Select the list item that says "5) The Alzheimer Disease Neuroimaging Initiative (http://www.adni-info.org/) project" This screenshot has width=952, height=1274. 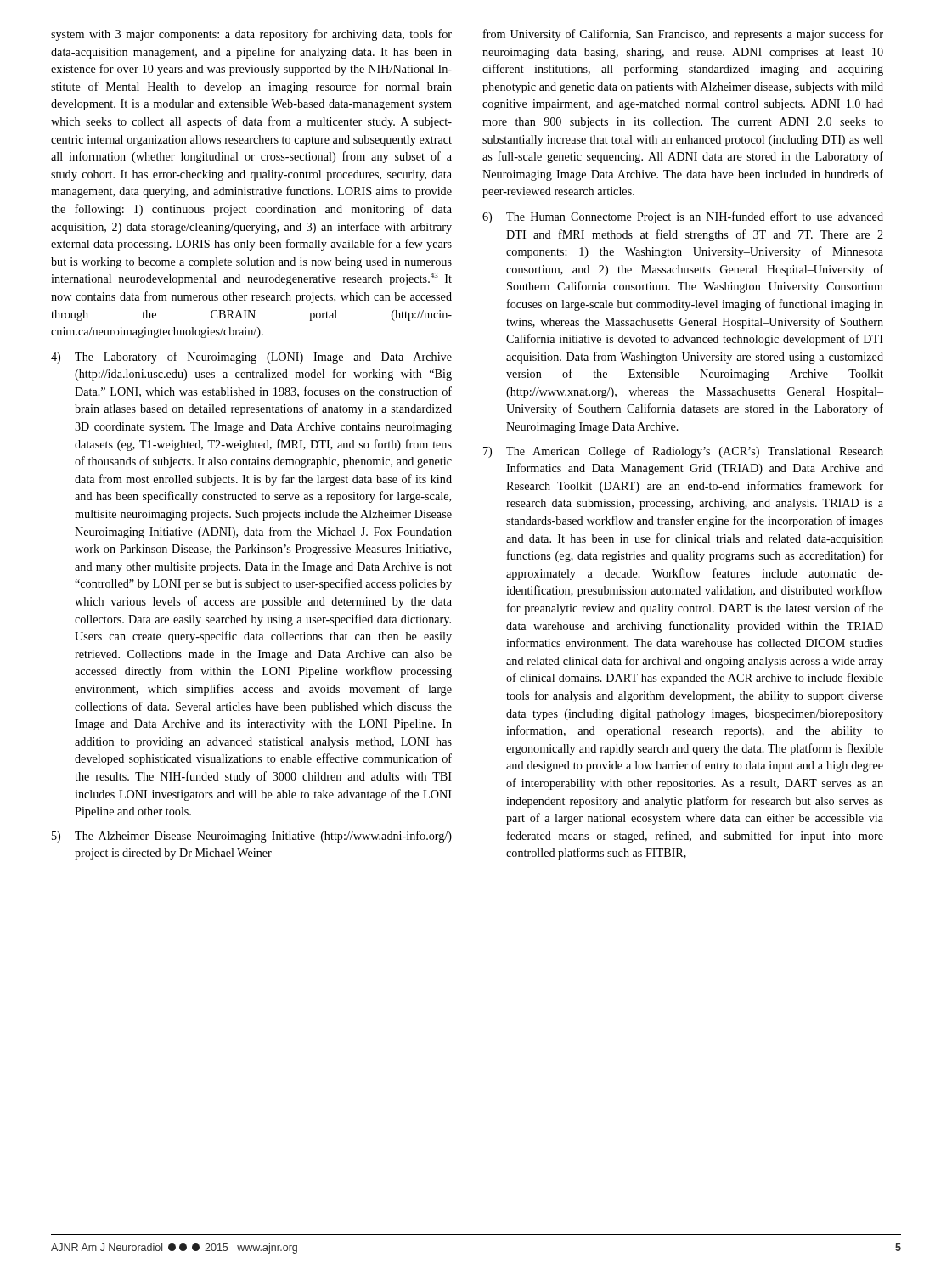251,844
